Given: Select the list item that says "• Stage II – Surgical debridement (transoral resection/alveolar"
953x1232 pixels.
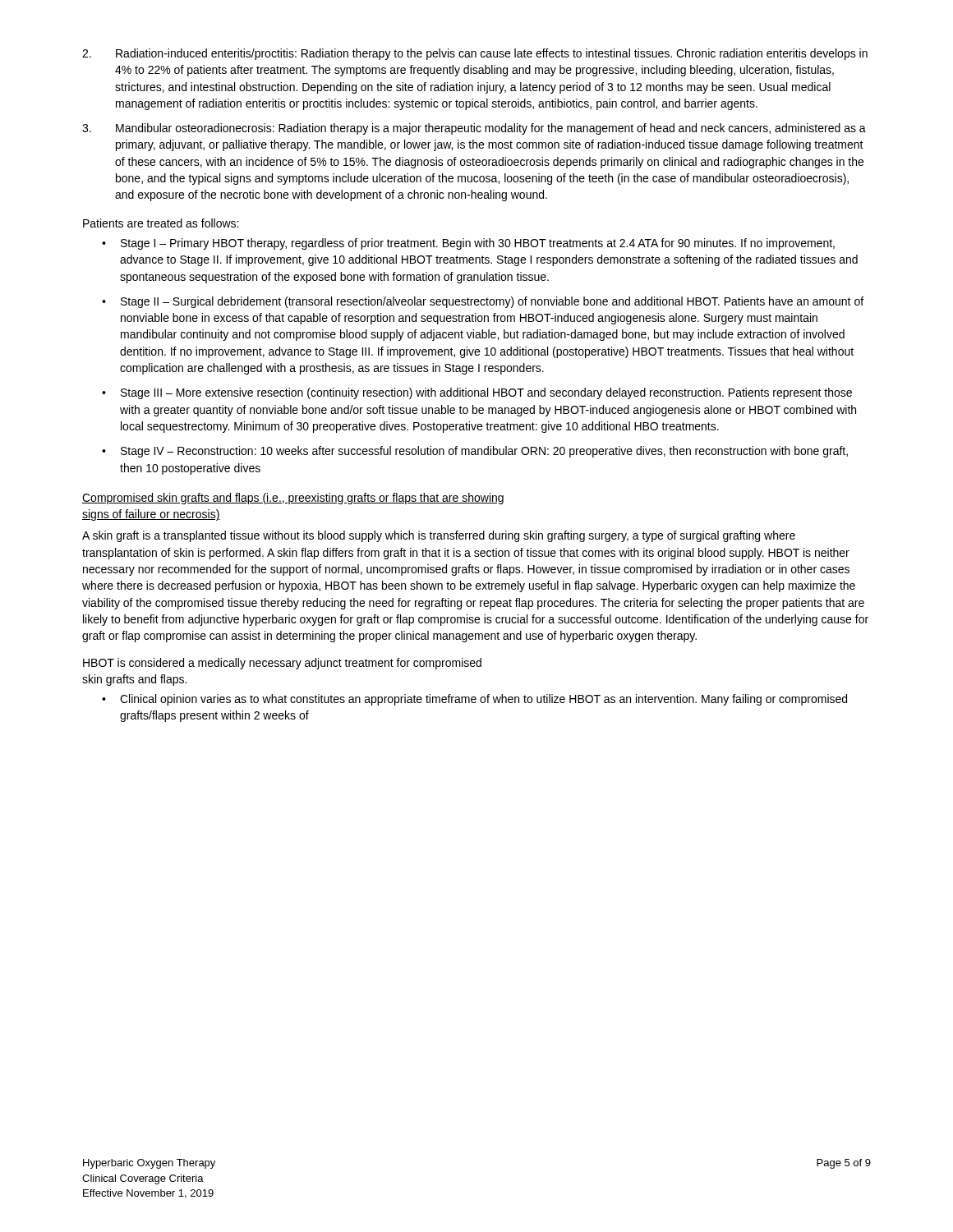Looking at the screenshot, I should tap(485, 335).
